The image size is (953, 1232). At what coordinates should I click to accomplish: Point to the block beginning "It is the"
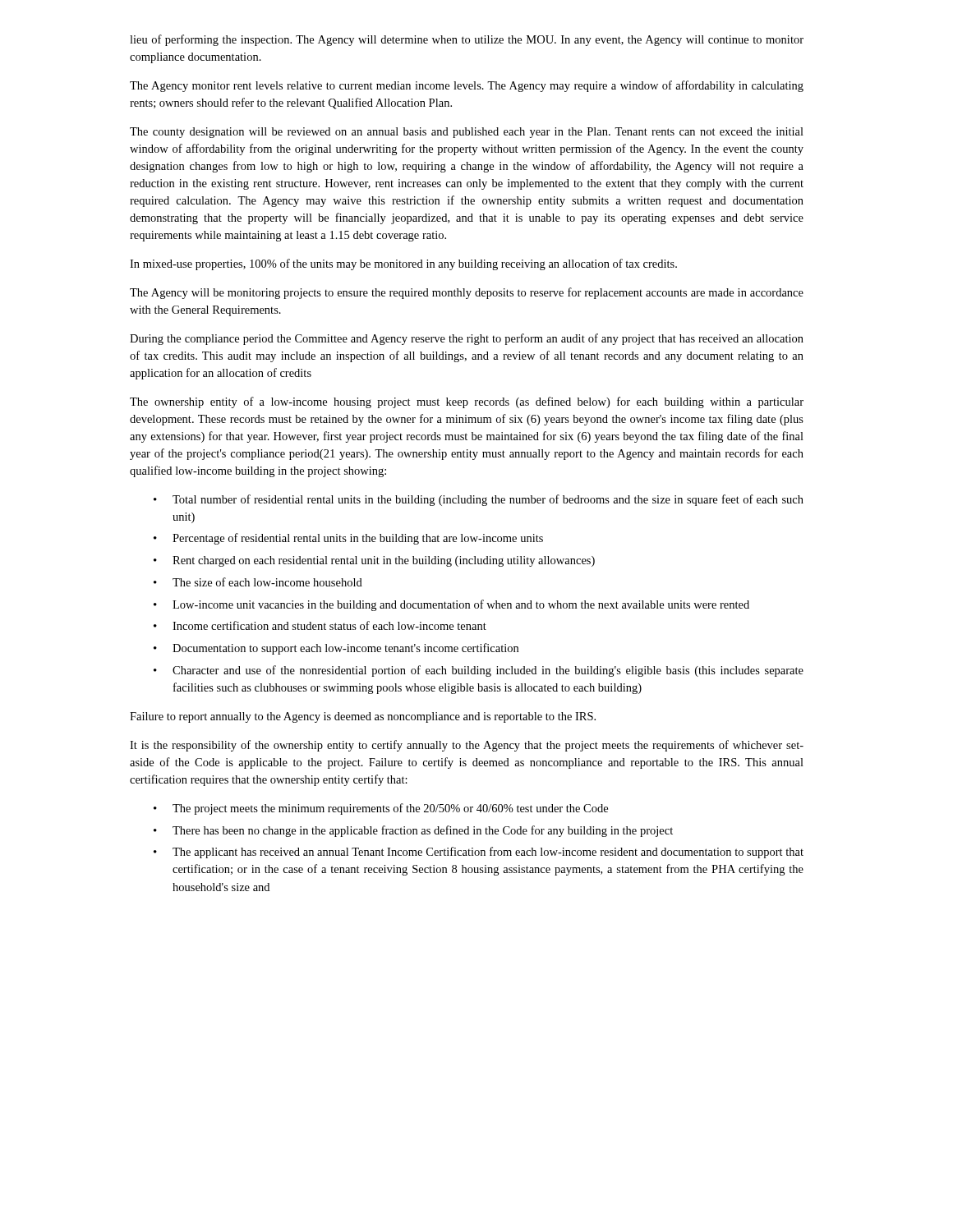click(467, 762)
